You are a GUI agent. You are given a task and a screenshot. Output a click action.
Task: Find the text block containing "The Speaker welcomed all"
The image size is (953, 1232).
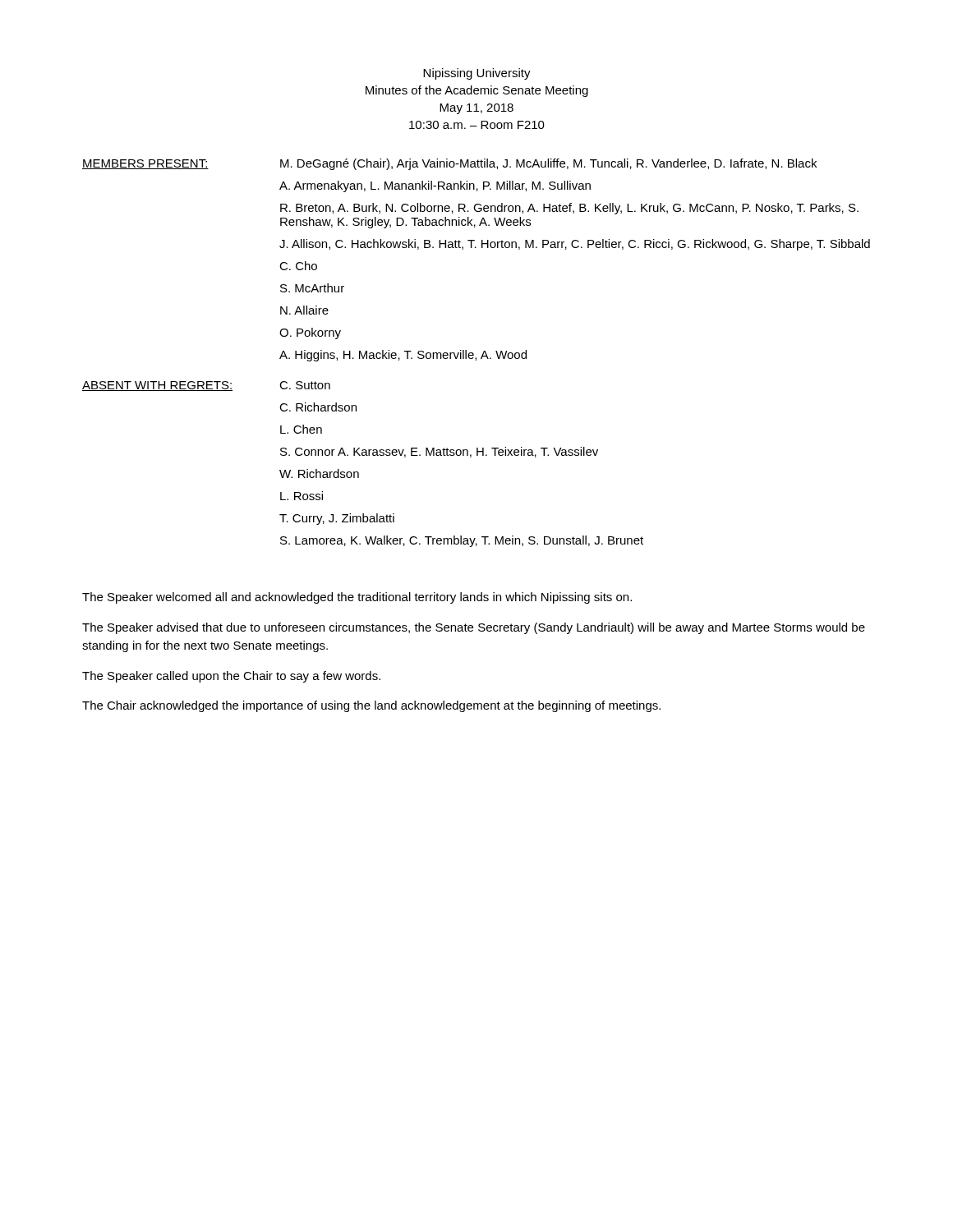coord(358,597)
